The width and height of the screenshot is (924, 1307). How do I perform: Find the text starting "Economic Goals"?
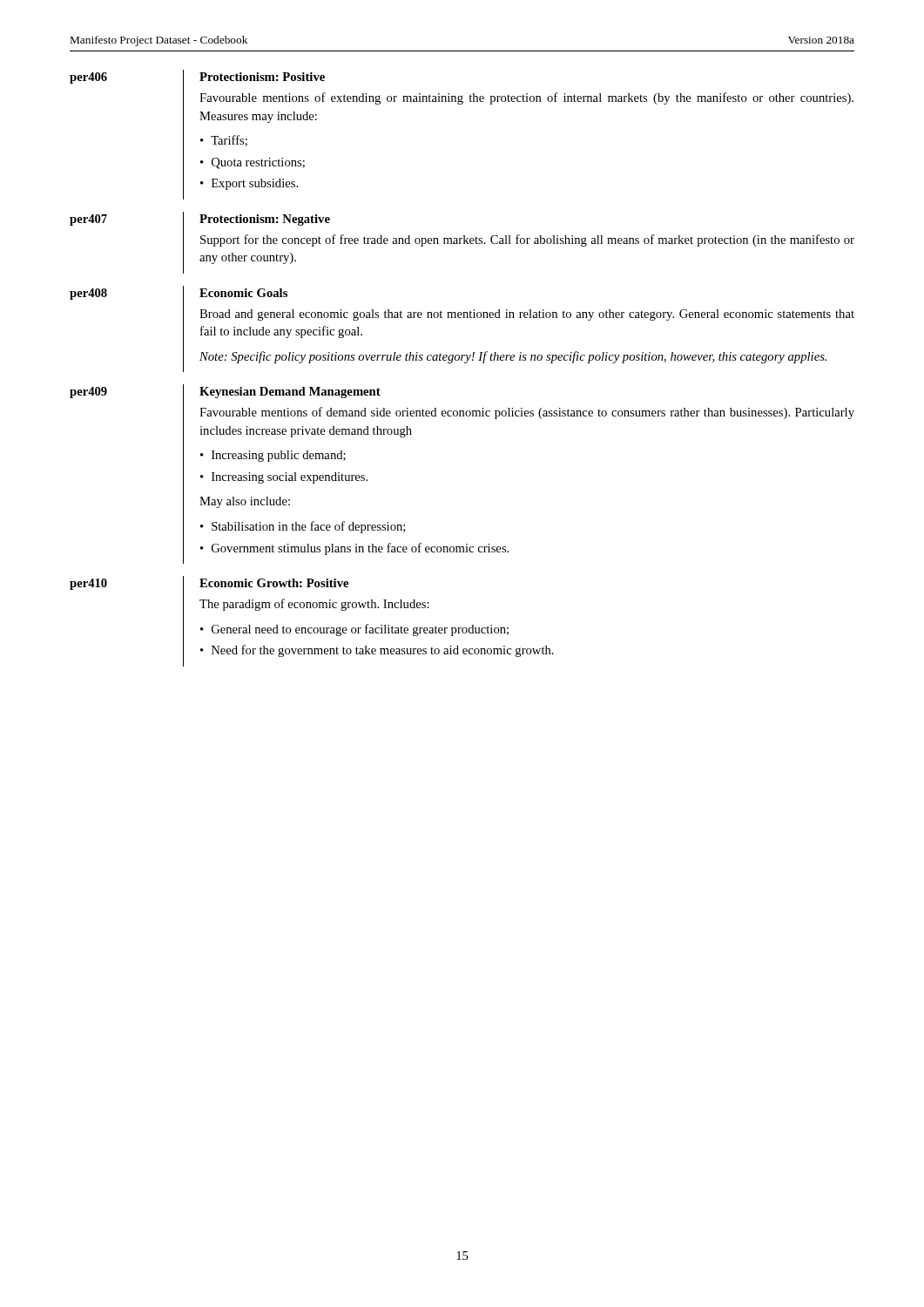pos(244,293)
